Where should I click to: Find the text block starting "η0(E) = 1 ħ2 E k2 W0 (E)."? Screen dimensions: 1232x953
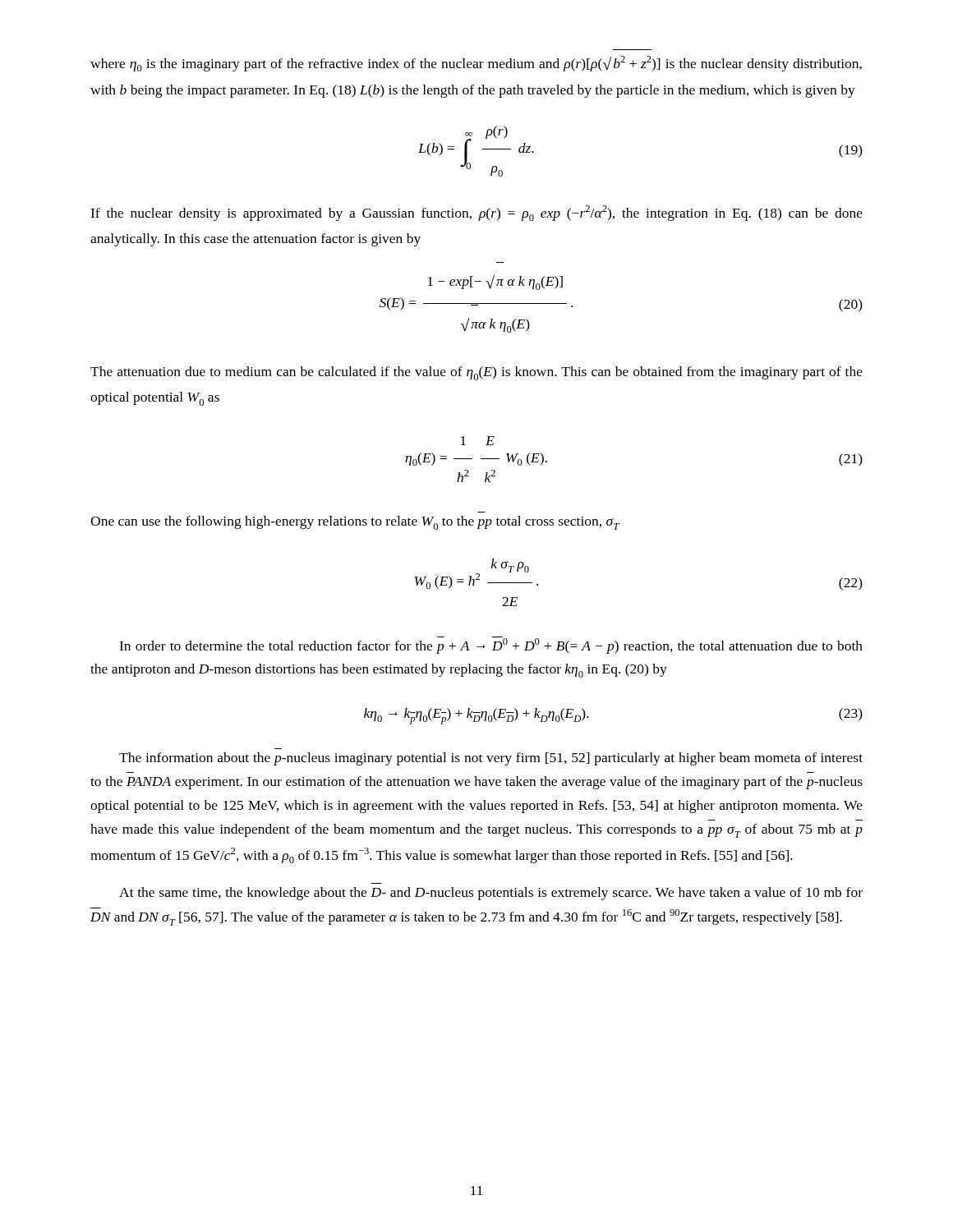490,441
